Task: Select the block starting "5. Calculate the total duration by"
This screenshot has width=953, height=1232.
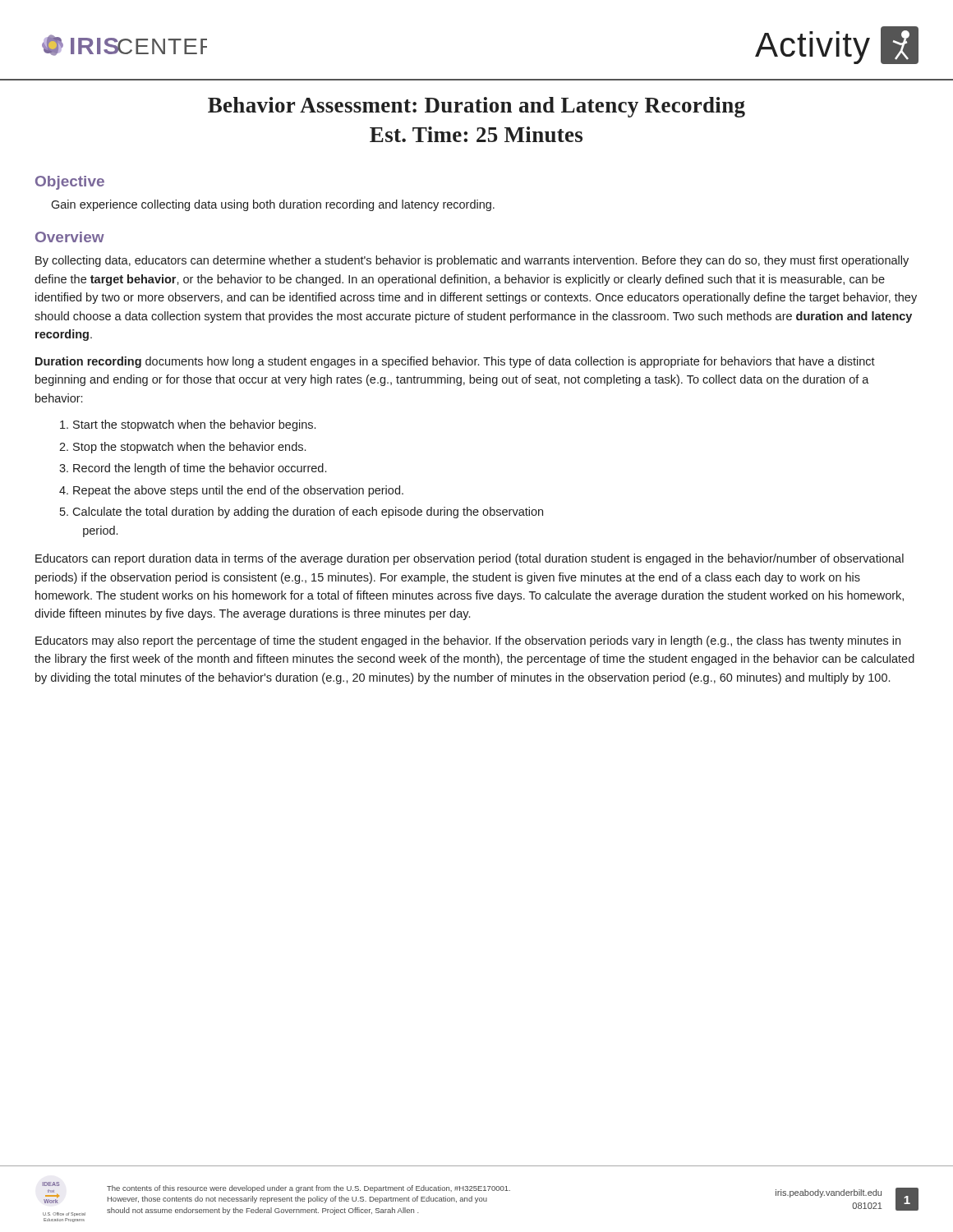Action: tap(302, 521)
